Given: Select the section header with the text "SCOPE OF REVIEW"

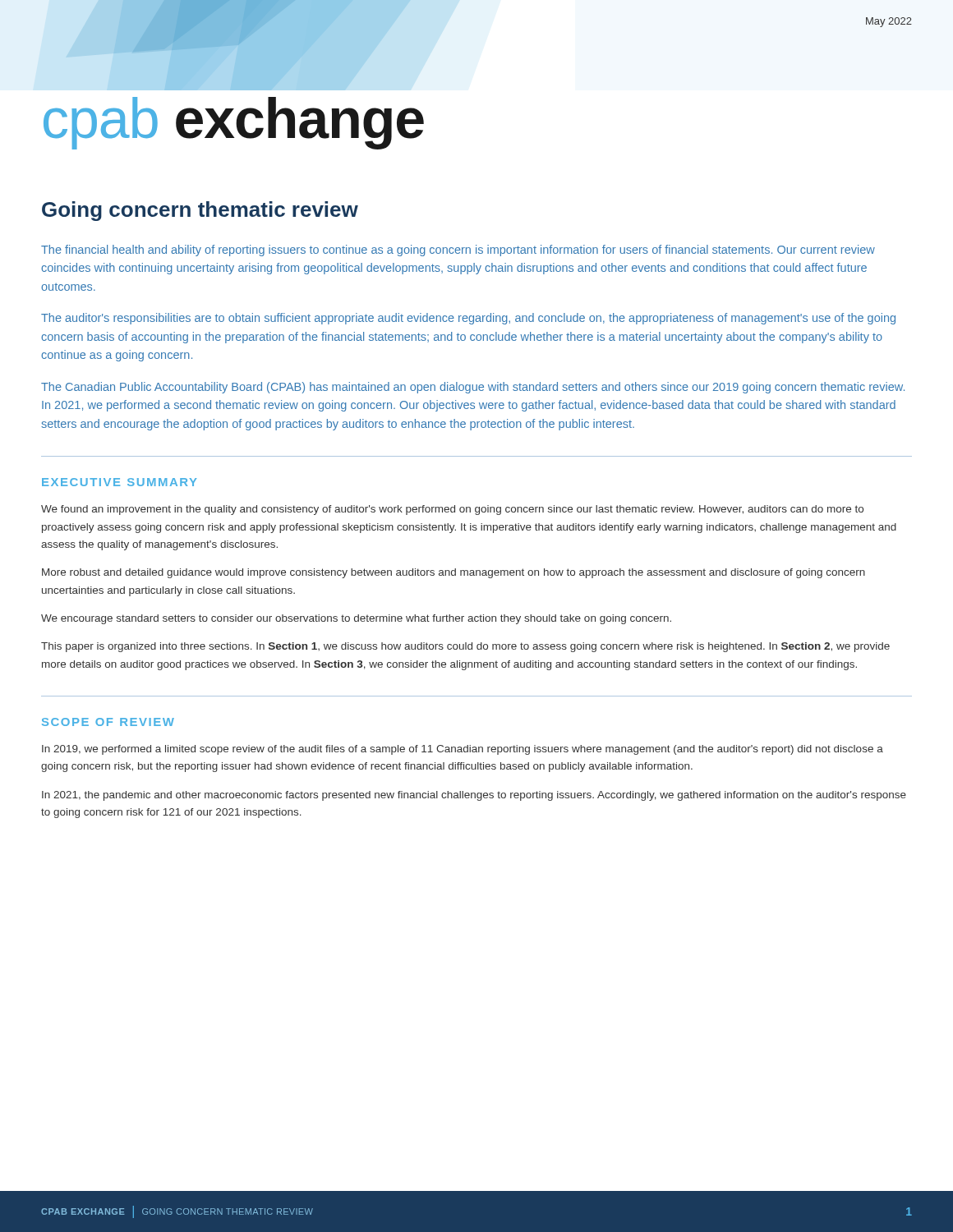Looking at the screenshot, I should tap(108, 721).
